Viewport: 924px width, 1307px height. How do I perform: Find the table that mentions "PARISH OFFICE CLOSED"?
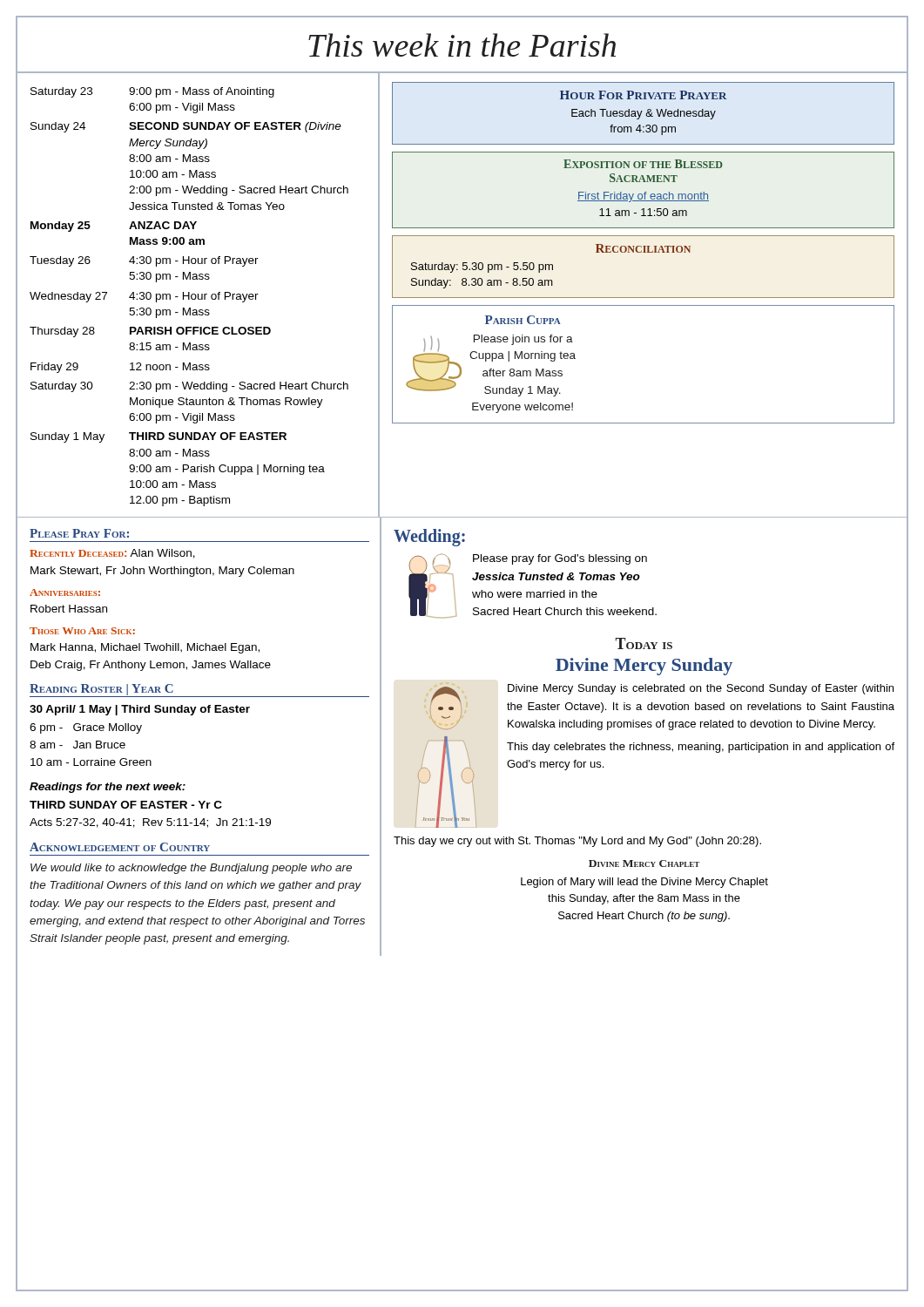(x=199, y=296)
